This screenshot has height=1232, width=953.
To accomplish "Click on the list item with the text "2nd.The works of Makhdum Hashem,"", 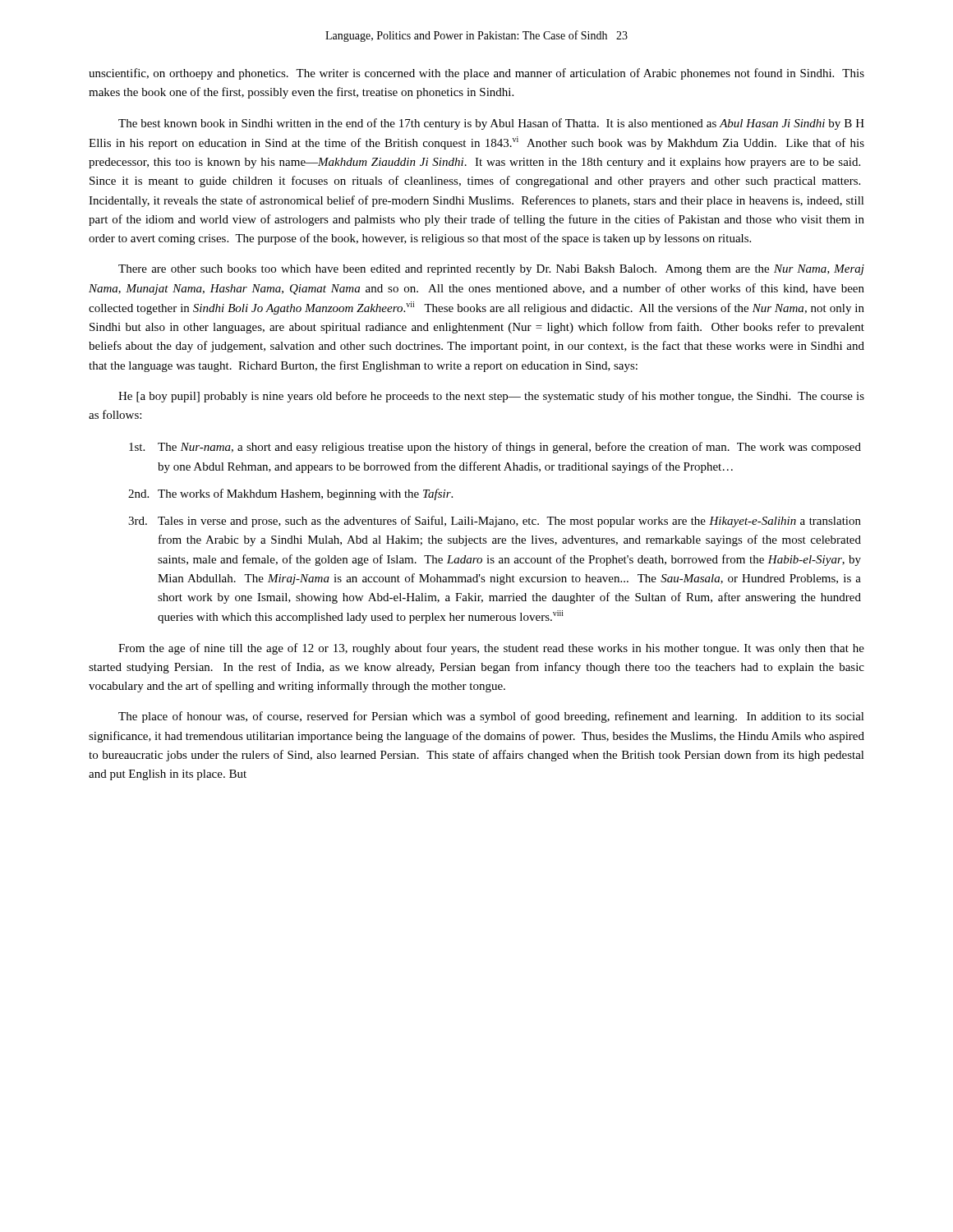I will click(290, 494).
